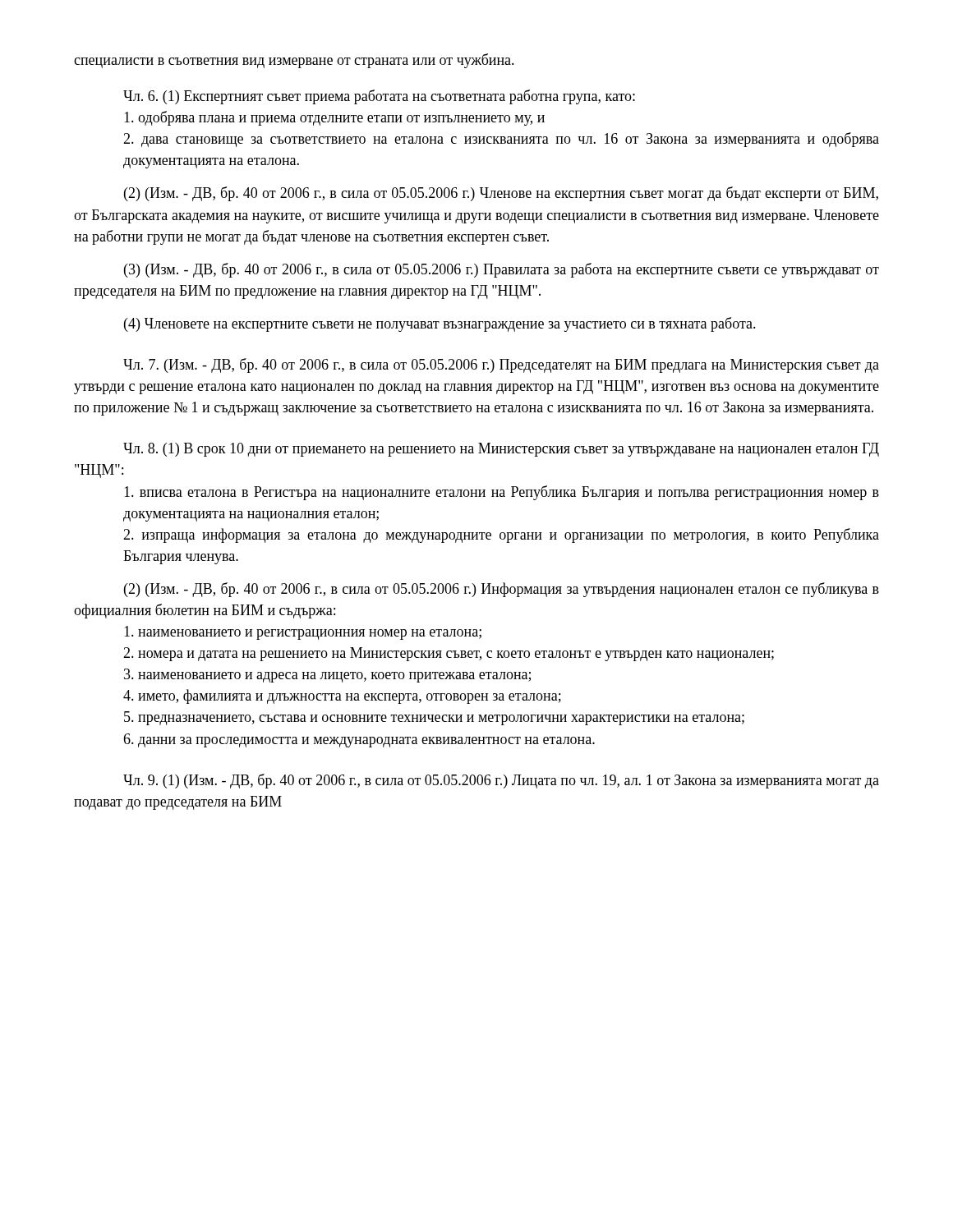Where is the passage that starts "Чл. 8. (1) В срок"?
The width and height of the screenshot is (953, 1232).
pos(476,459)
